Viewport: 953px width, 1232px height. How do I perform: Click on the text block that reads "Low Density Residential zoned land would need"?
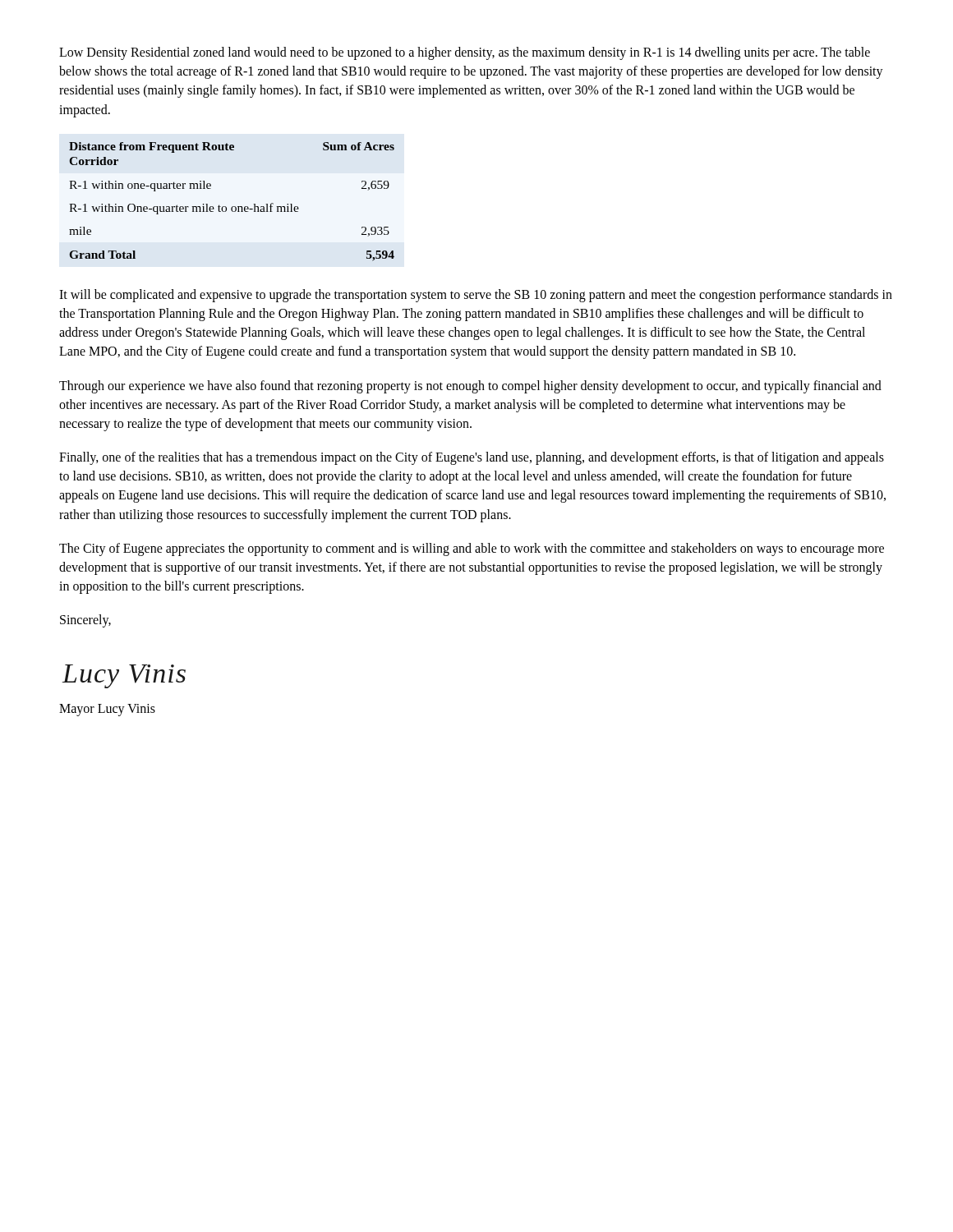click(471, 81)
